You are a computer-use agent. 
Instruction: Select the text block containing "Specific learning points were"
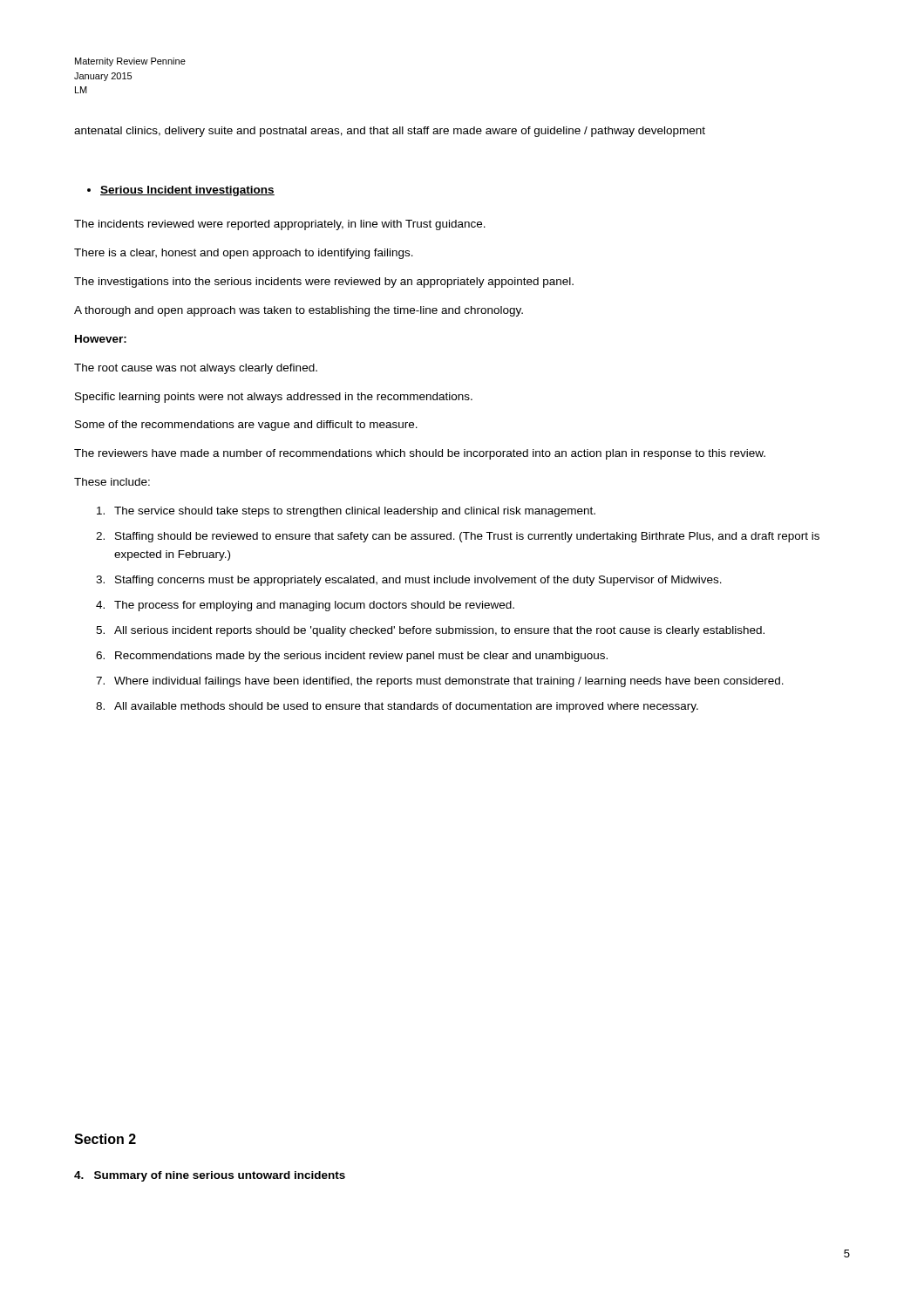click(x=274, y=396)
